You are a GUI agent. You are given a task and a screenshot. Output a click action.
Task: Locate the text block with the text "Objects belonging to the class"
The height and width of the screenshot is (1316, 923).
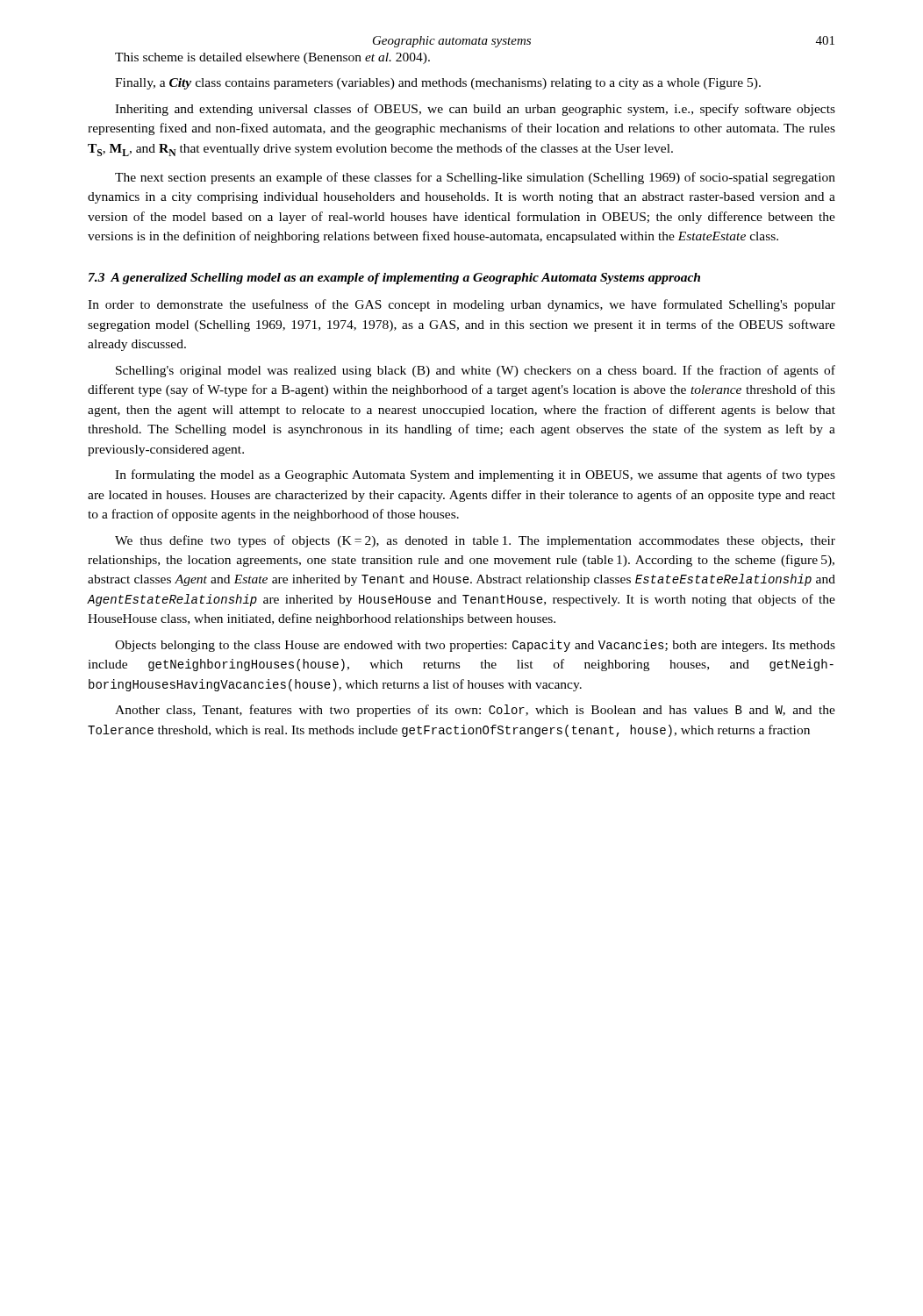click(462, 665)
